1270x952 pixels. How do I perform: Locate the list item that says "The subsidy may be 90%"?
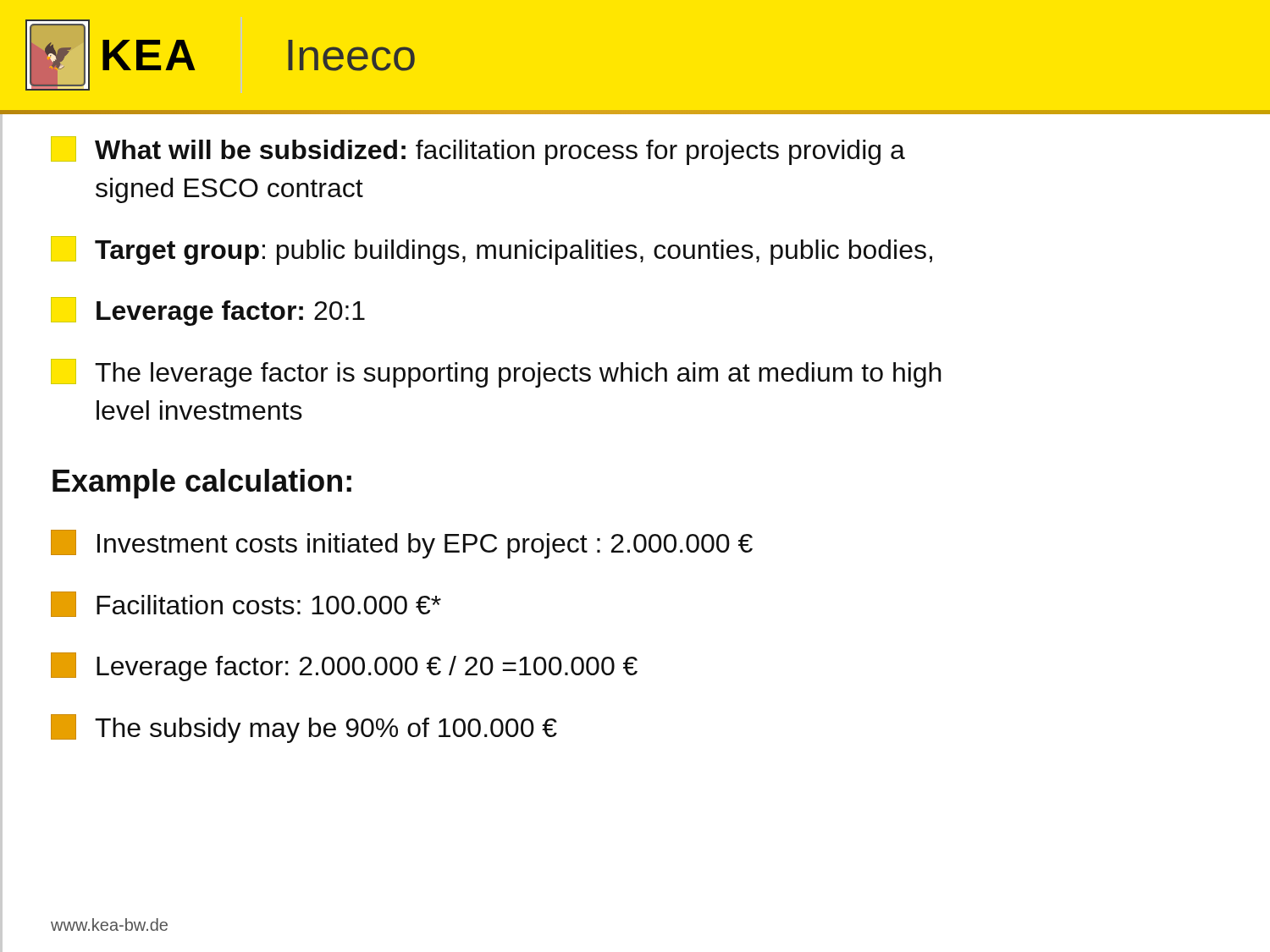pyautogui.click(x=304, y=728)
